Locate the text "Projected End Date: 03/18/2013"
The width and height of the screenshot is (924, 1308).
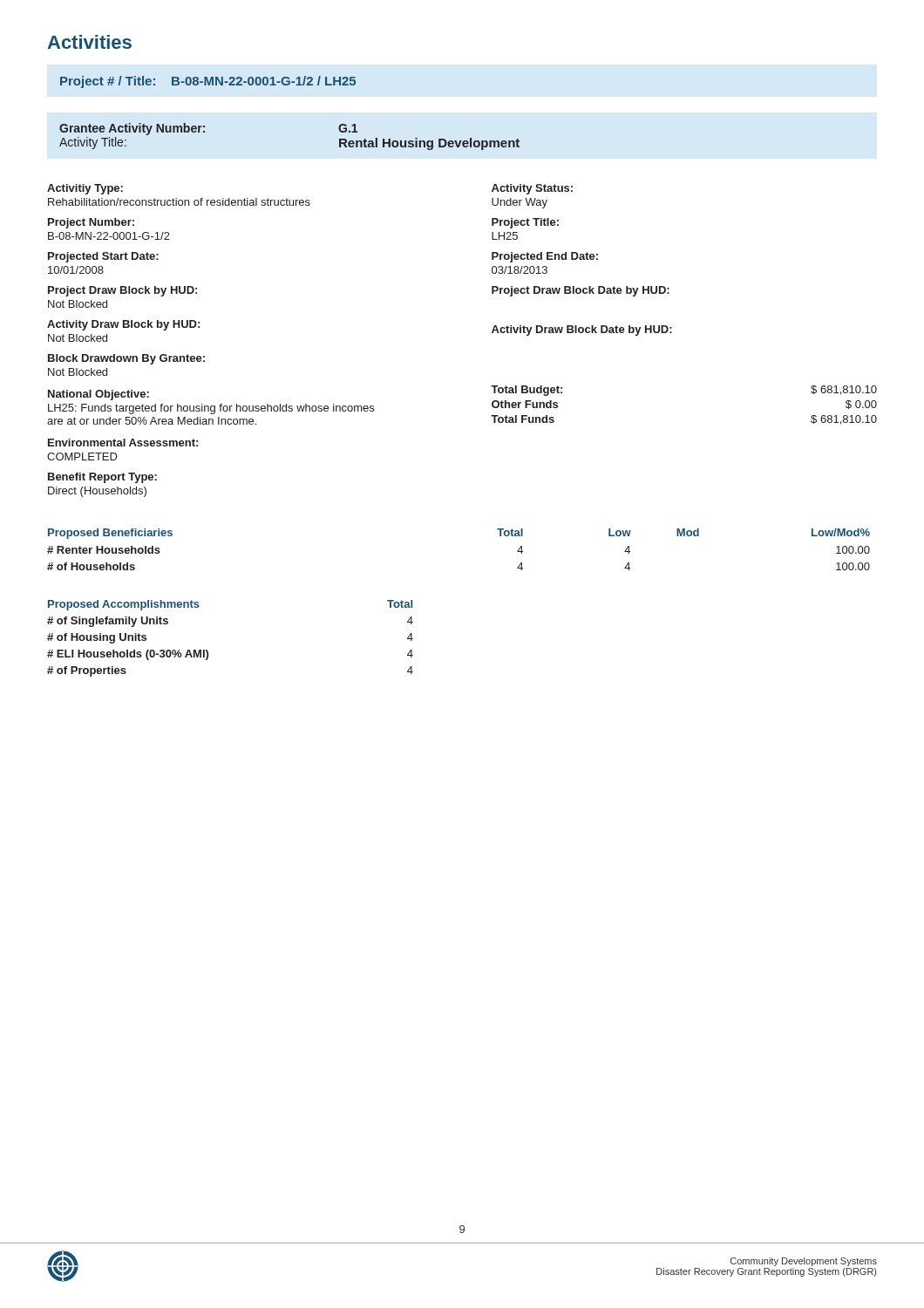click(x=545, y=257)
